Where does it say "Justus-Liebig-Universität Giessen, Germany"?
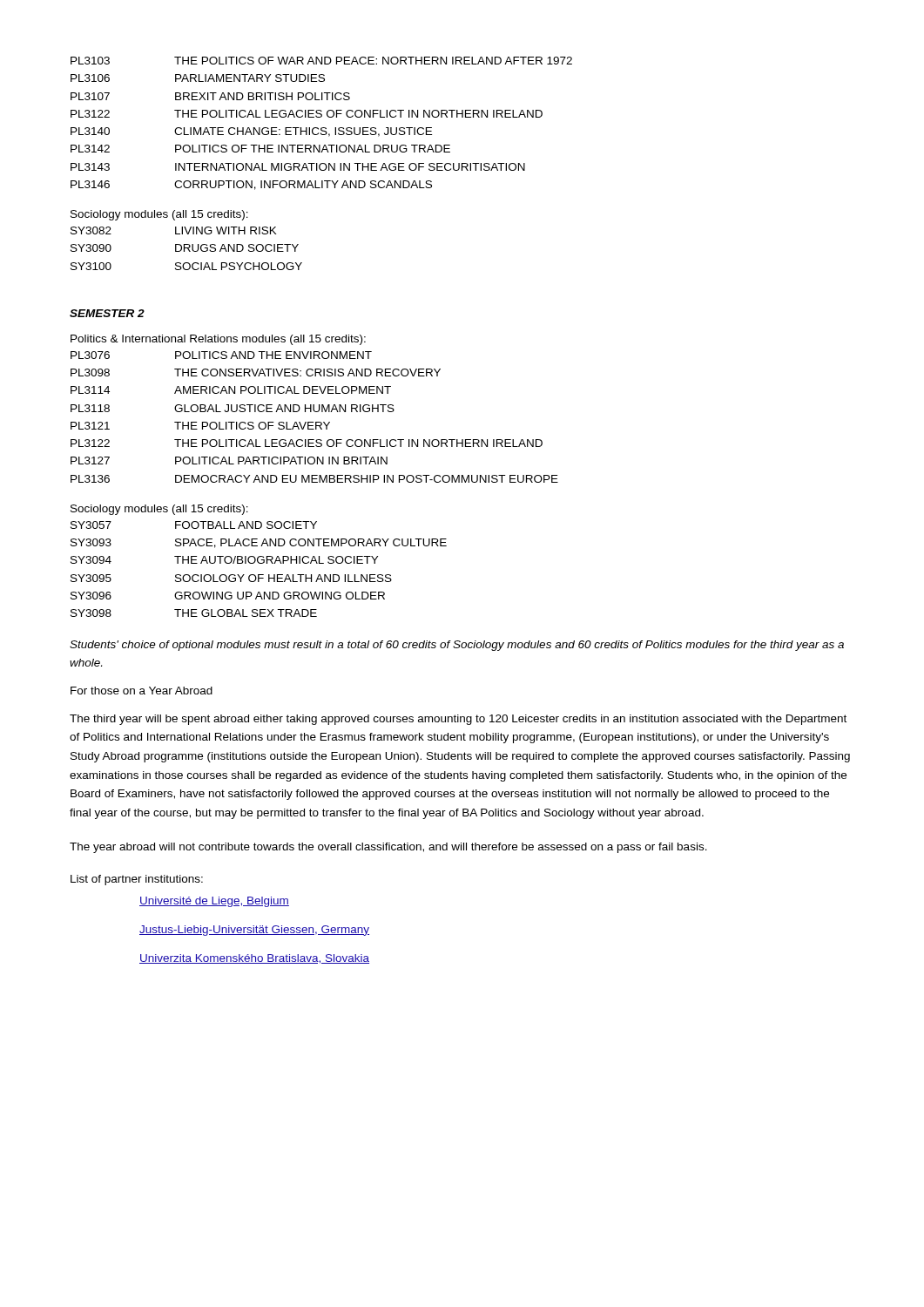The image size is (924, 1307). 254,929
